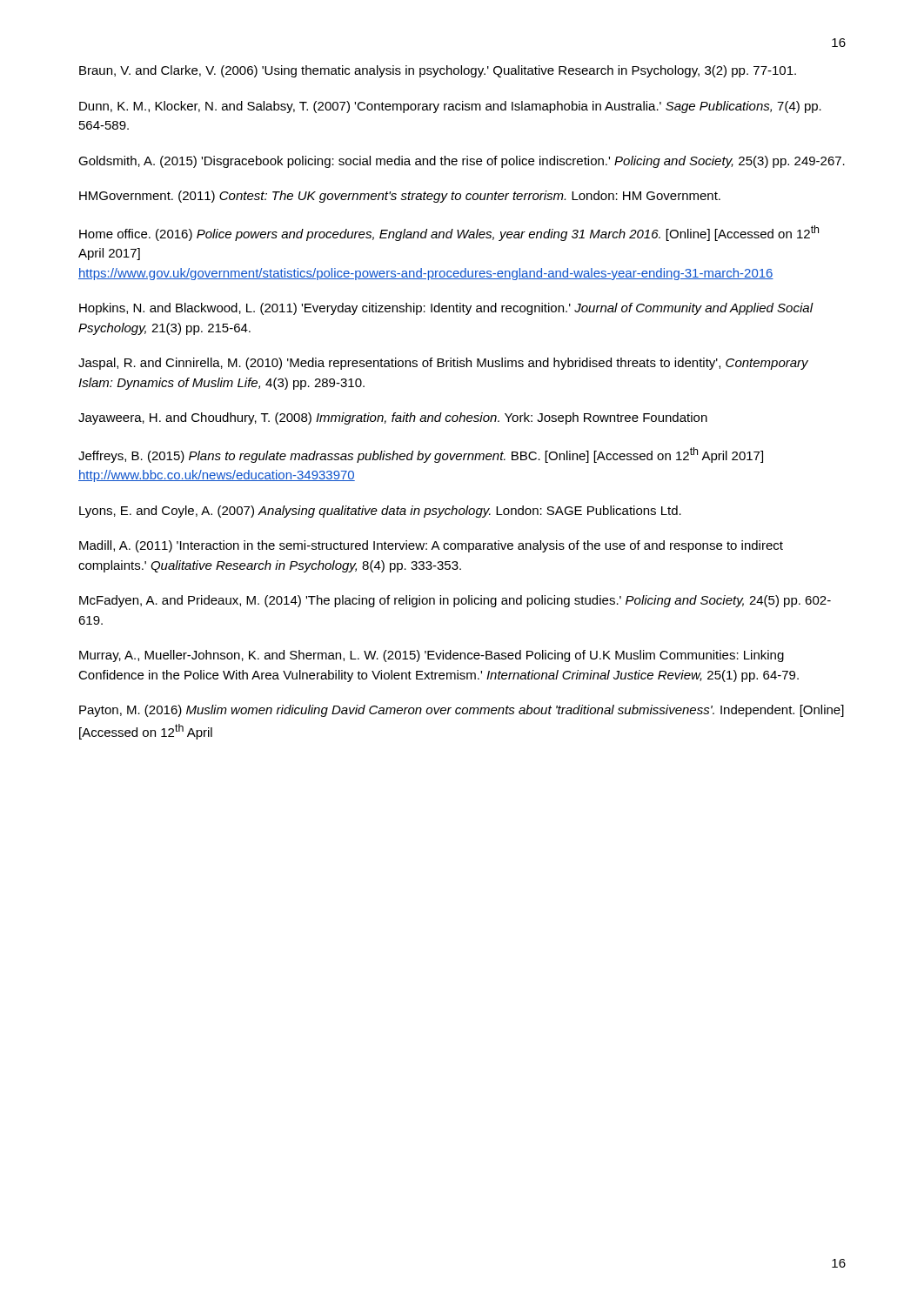Viewport: 924px width, 1305px height.
Task: Select the region starting "Braun, V. and Clarke,"
Action: 438,70
